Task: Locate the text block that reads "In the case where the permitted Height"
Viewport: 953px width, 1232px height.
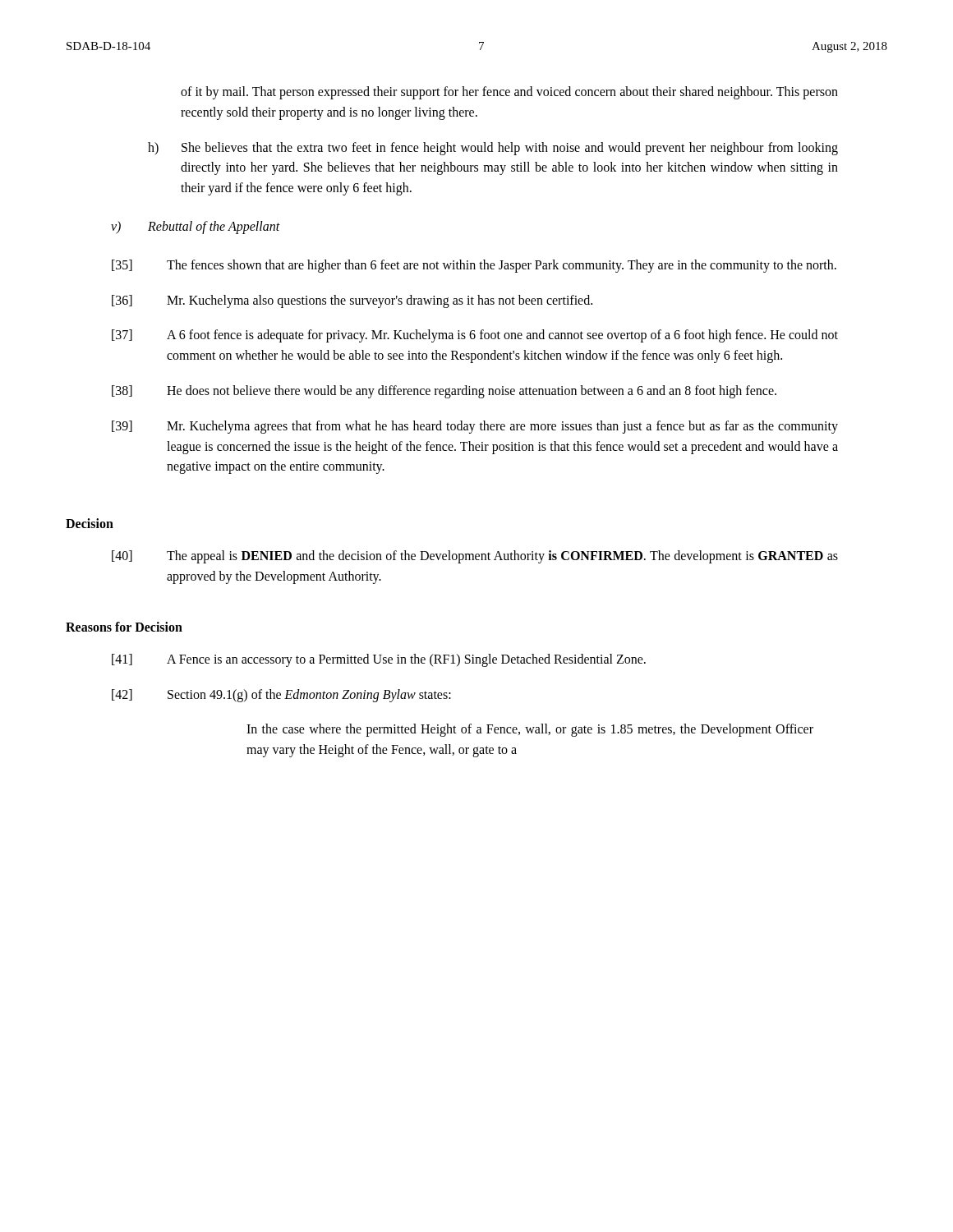Action: click(530, 739)
